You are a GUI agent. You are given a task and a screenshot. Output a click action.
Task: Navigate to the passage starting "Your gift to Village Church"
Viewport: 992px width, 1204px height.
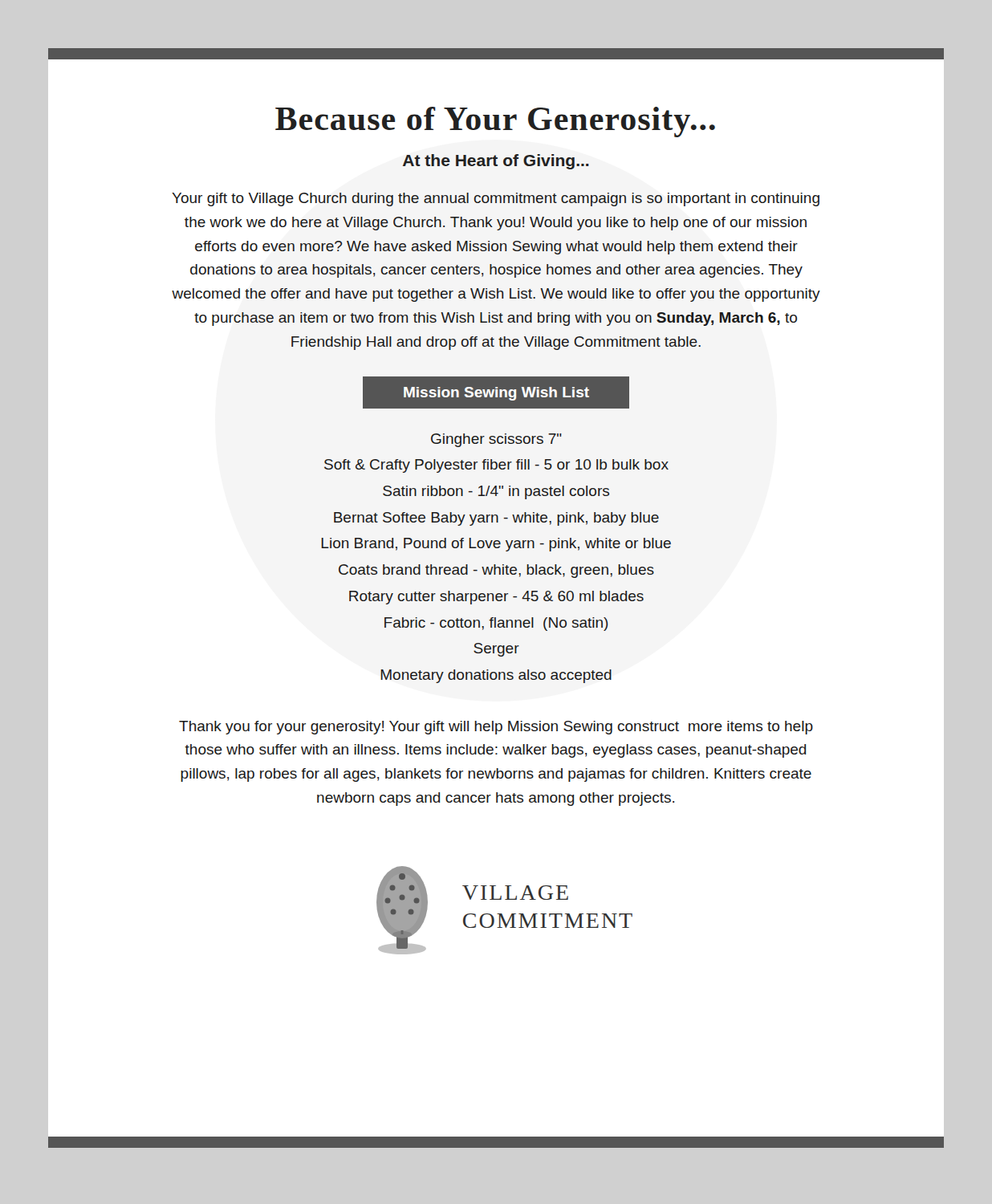pyautogui.click(x=496, y=270)
